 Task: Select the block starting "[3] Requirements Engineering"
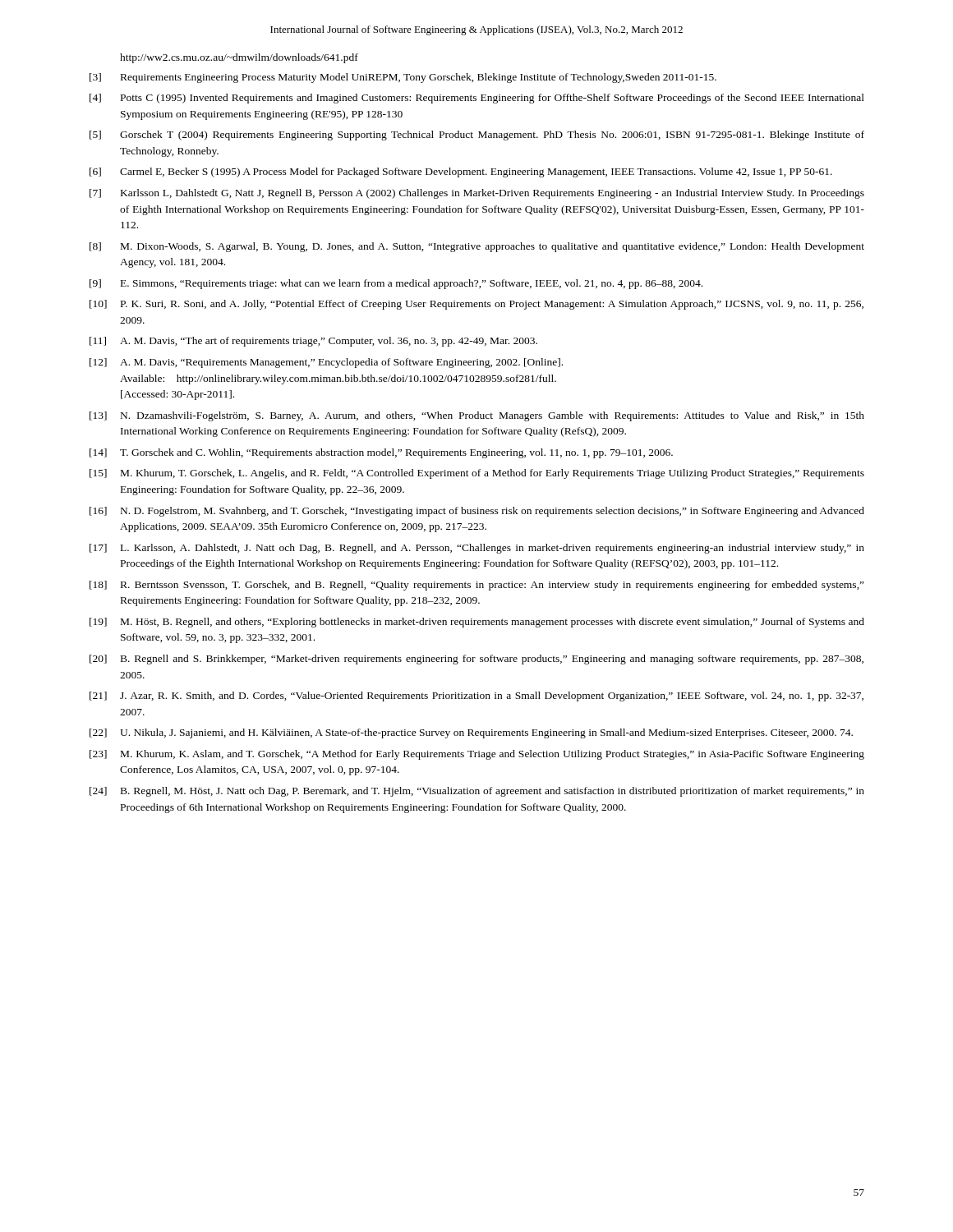[x=476, y=77]
